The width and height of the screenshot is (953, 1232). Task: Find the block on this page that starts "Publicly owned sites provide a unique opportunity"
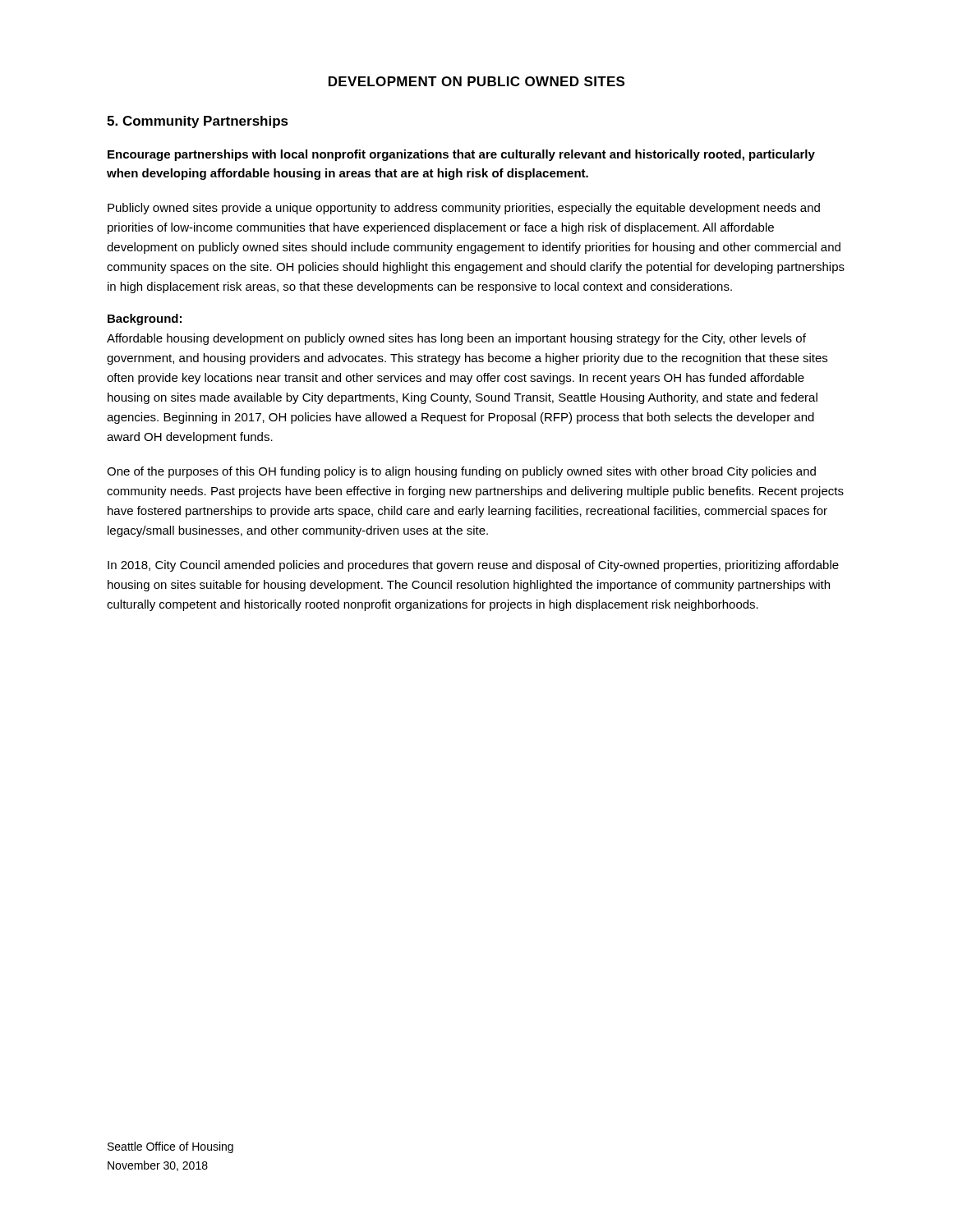pyautogui.click(x=476, y=246)
